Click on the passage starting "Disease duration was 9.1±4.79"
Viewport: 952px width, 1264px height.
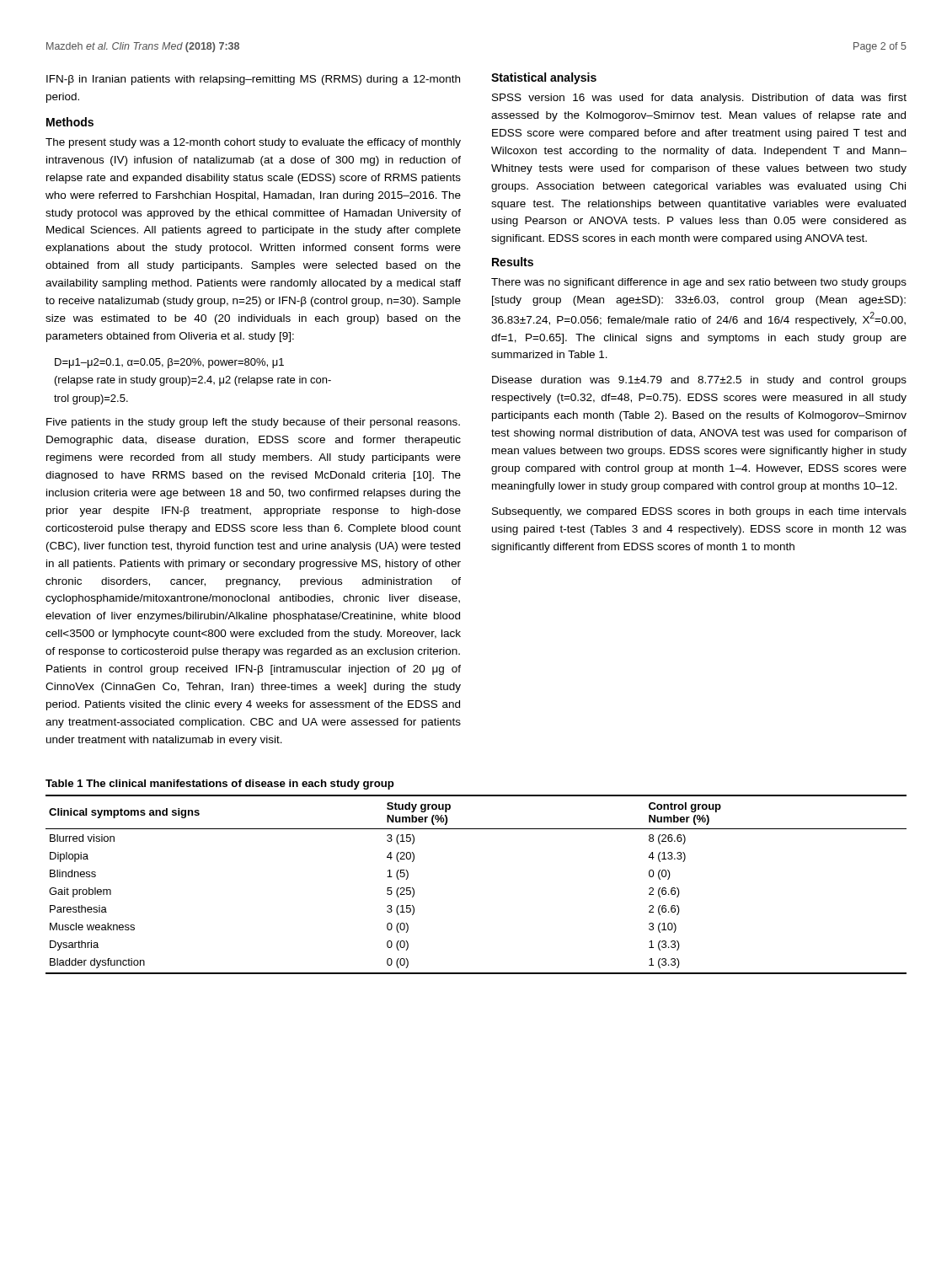(699, 434)
